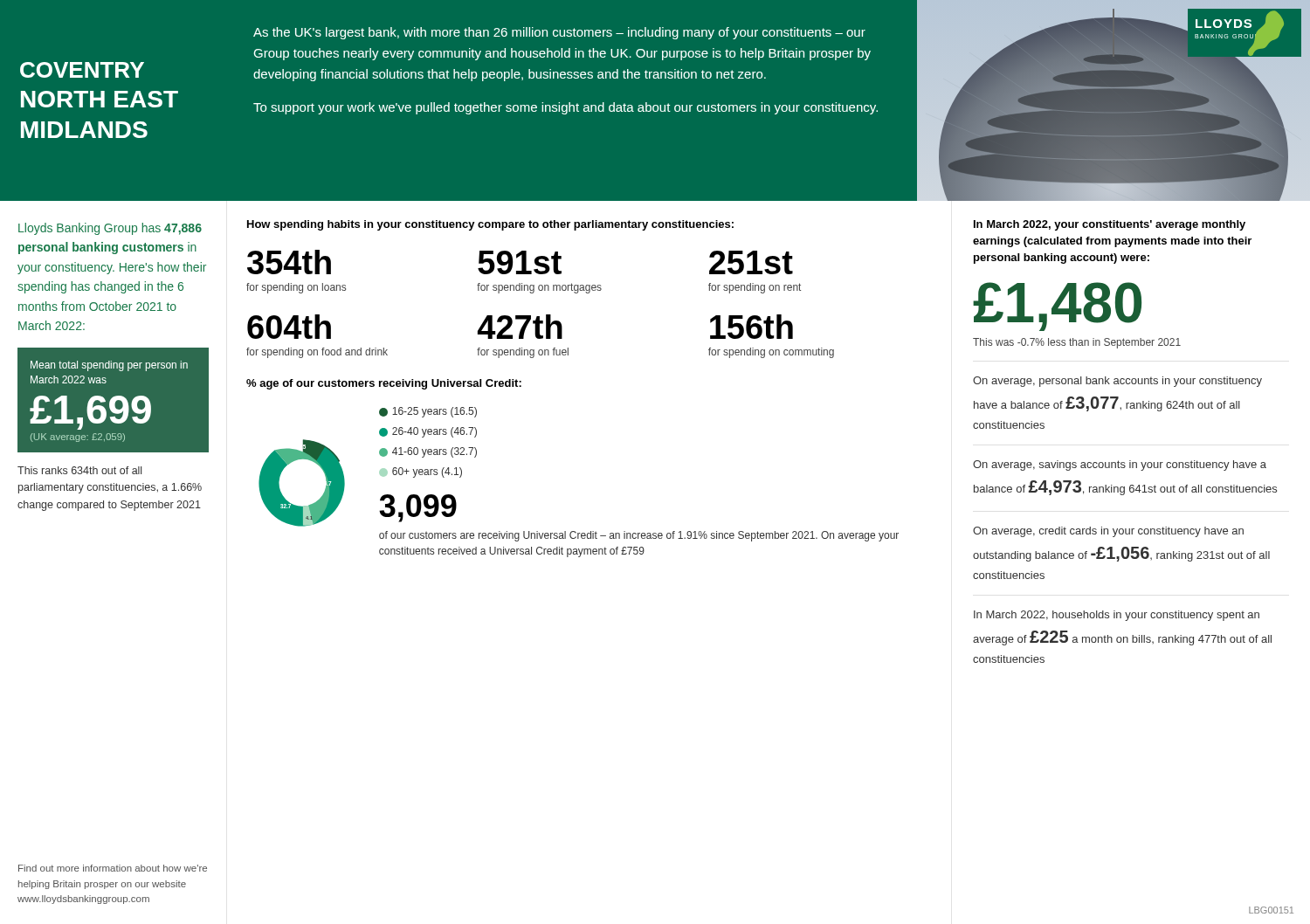The width and height of the screenshot is (1310, 924).
Task: Navigate to the region starting "COVENTRYNORTH EASTMIDLANDS"
Action: [99, 100]
